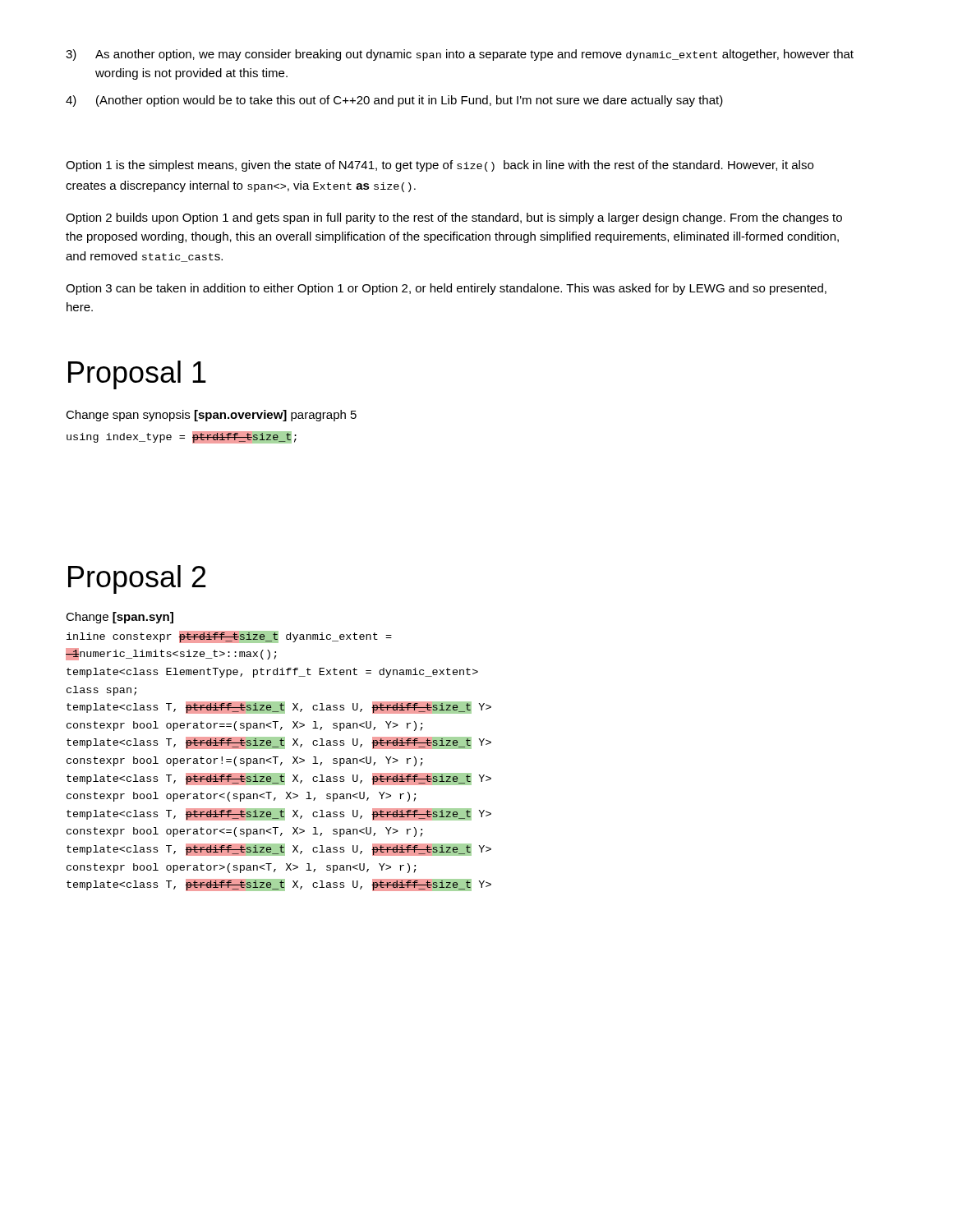Find the block starting "using index_type = ptrdiff_tsize_t;"
The width and height of the screenshot is (953, 1232).
pos(182,438)
